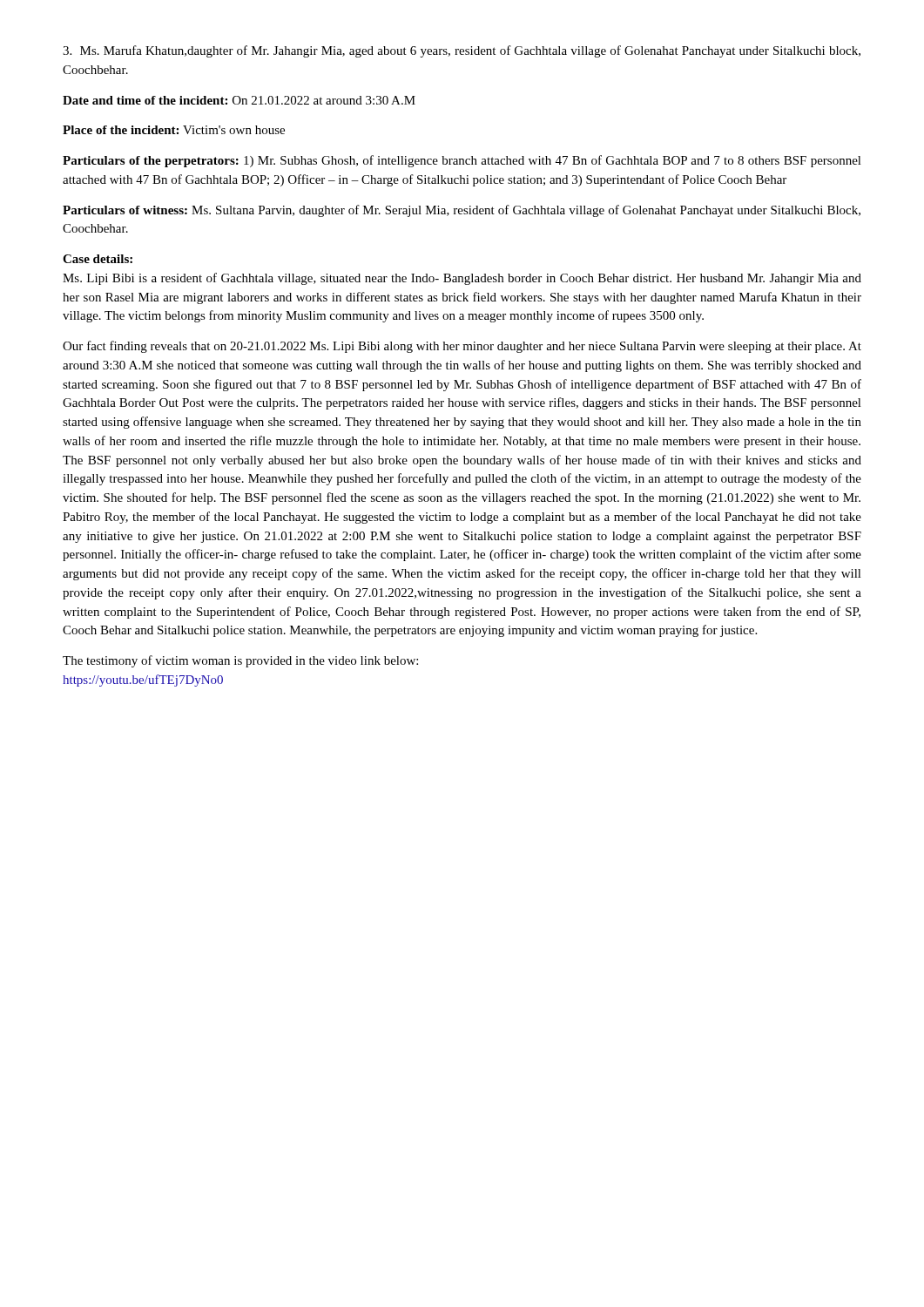Click on the text block with the text "Particulars of the perpetrators: 1) Mr. Subhas"
The width and height of the screenshot is (924, 1307).
pos(462,171)
